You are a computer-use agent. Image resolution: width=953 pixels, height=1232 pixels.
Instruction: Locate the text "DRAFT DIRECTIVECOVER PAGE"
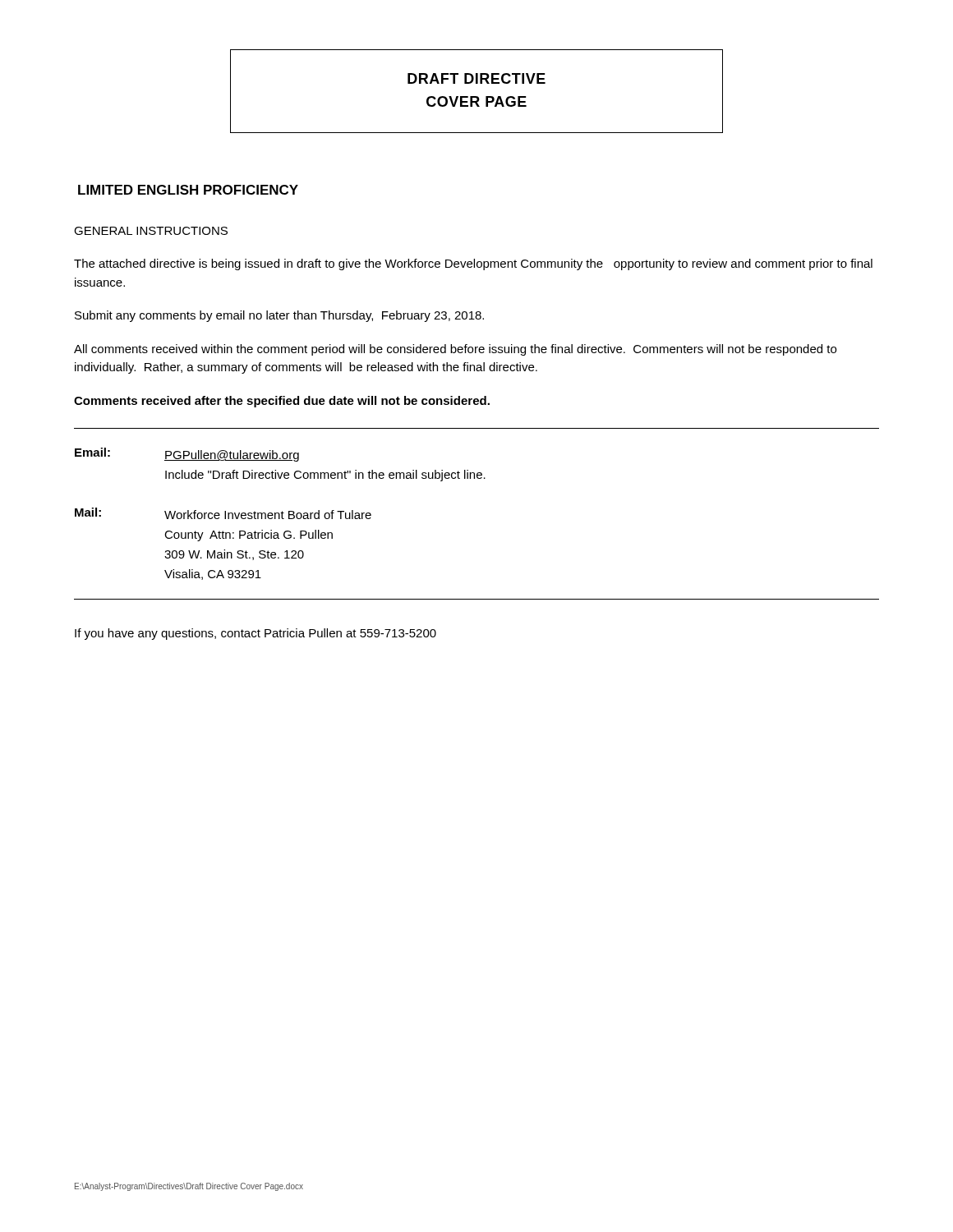coord(476,91)
